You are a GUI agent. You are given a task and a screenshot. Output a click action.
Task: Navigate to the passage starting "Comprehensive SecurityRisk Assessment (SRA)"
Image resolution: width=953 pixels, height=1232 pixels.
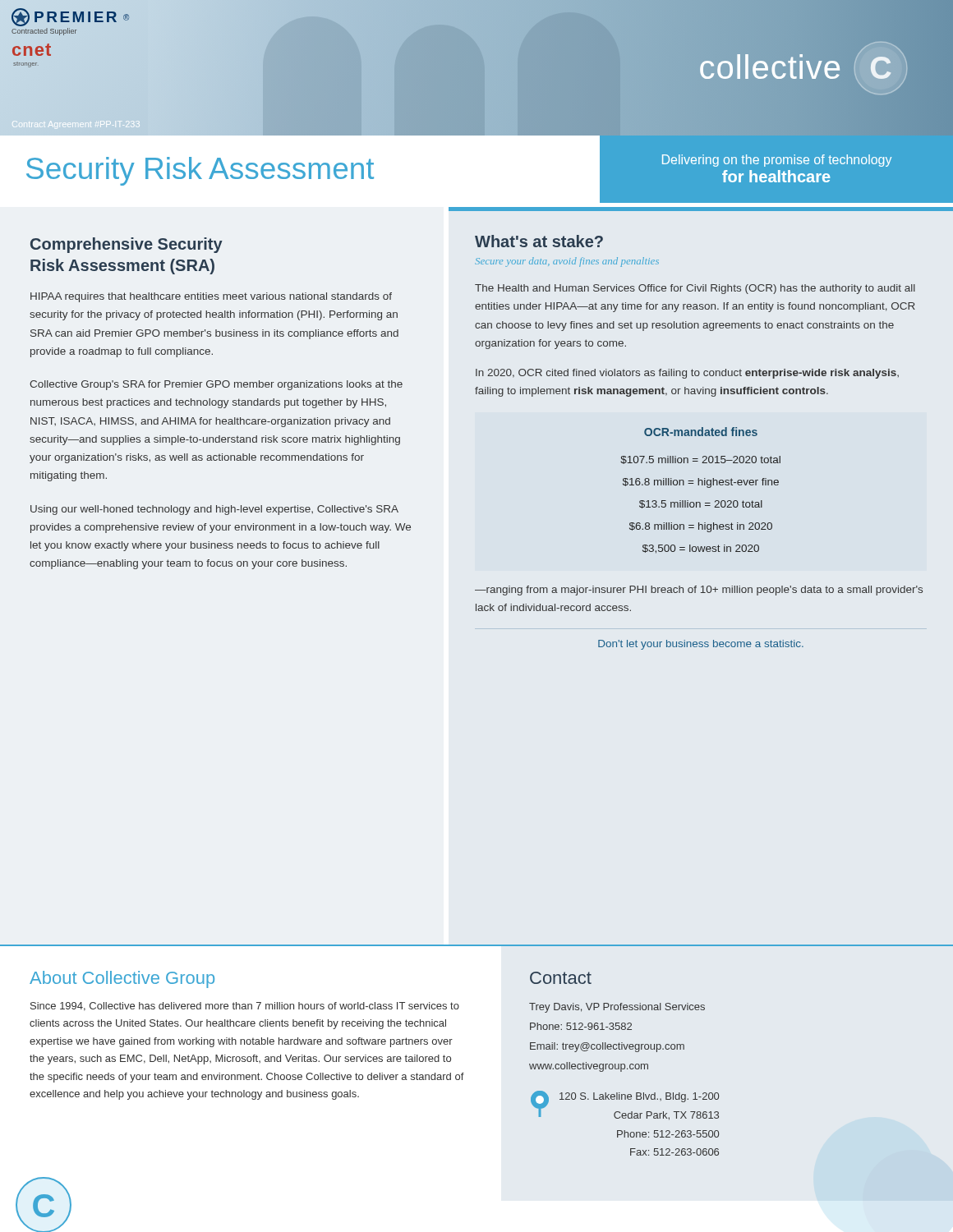click(126, 255)
